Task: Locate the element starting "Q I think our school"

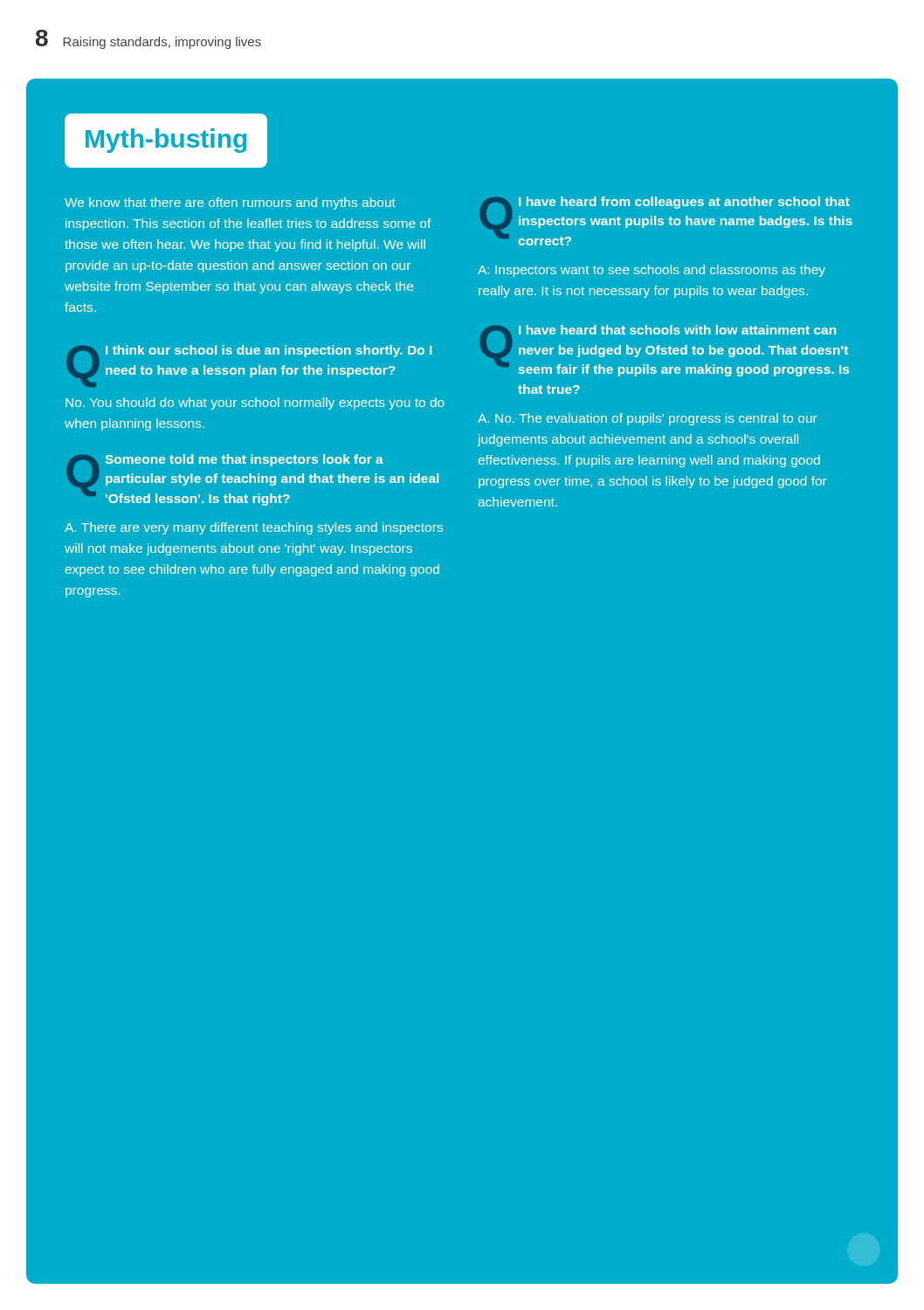Action: pyautogui.click(x=255, y=387)
